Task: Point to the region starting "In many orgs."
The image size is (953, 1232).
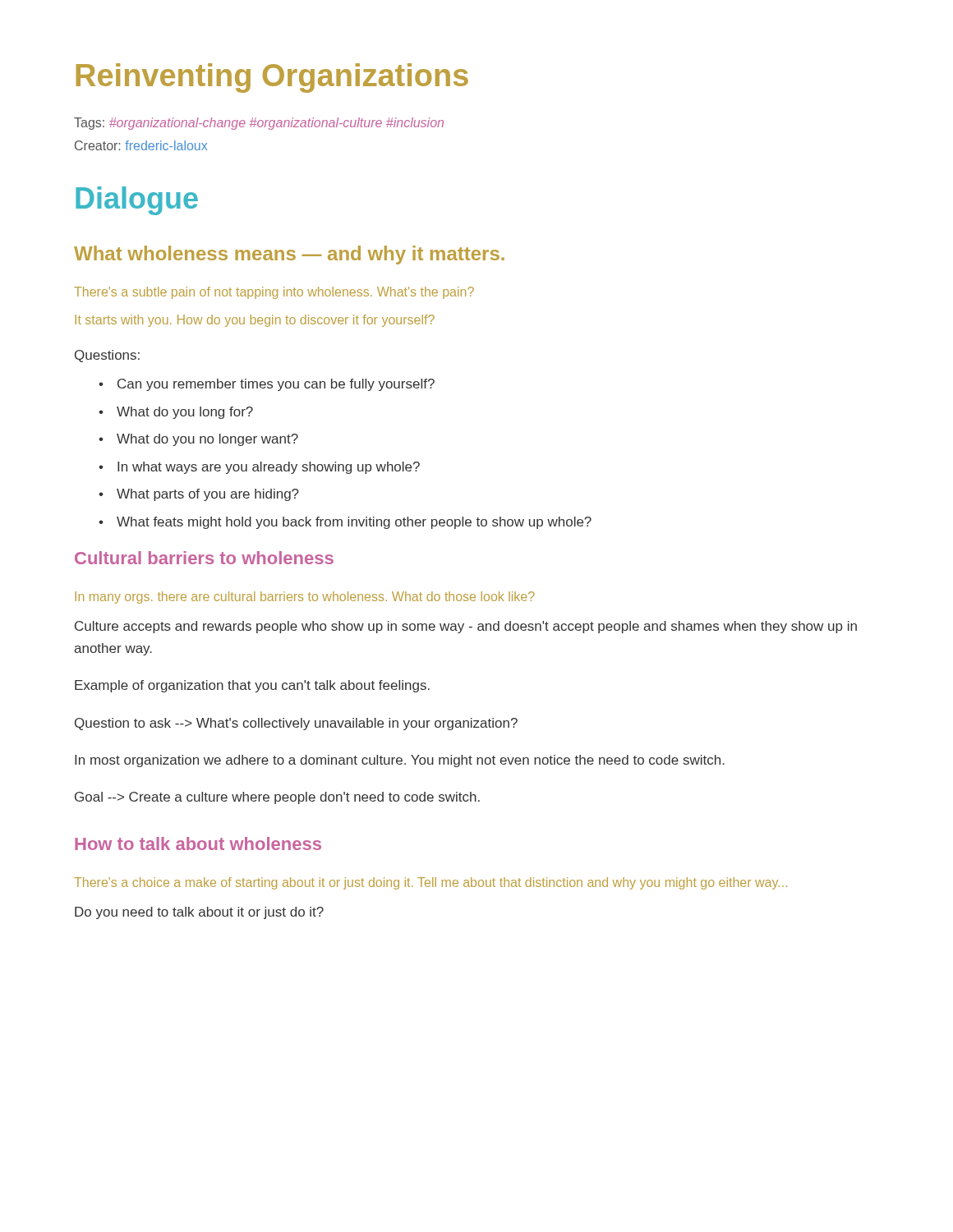Action: pyautogui.click(x=476, y=597)
